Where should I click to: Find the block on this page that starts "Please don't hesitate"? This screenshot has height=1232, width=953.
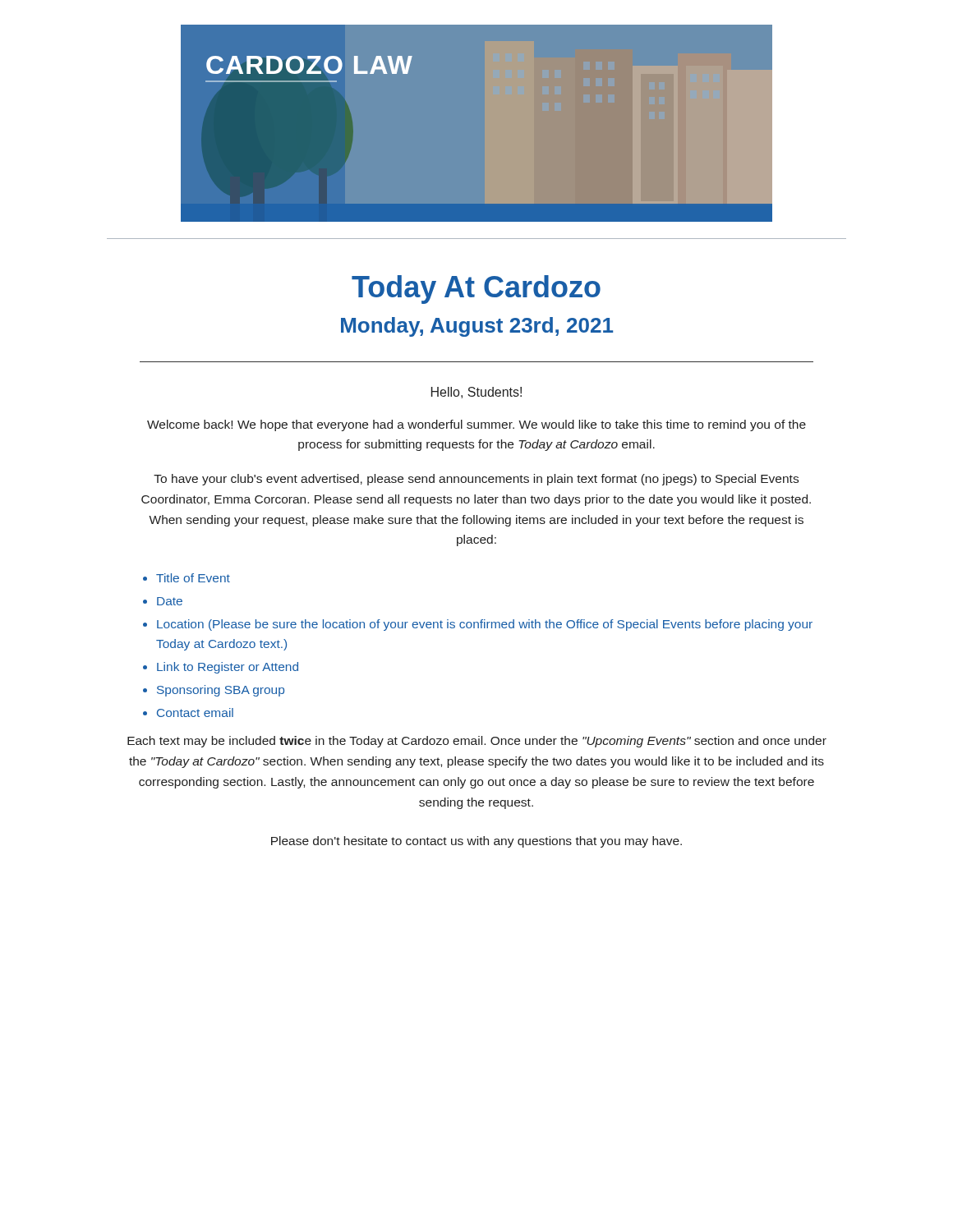coord(476,840)
